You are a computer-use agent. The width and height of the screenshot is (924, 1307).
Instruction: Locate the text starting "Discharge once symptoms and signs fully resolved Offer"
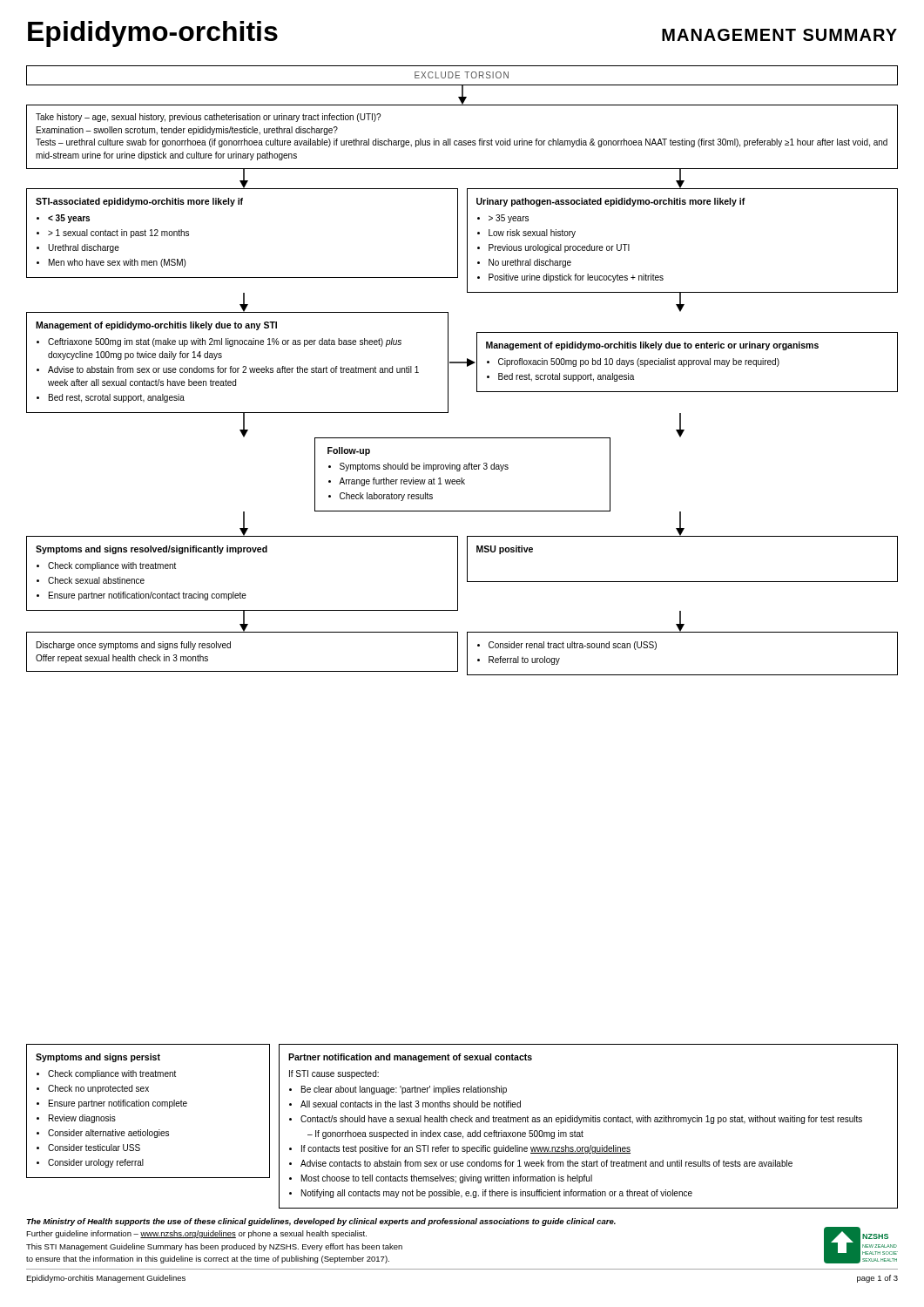tap(133, 652)
